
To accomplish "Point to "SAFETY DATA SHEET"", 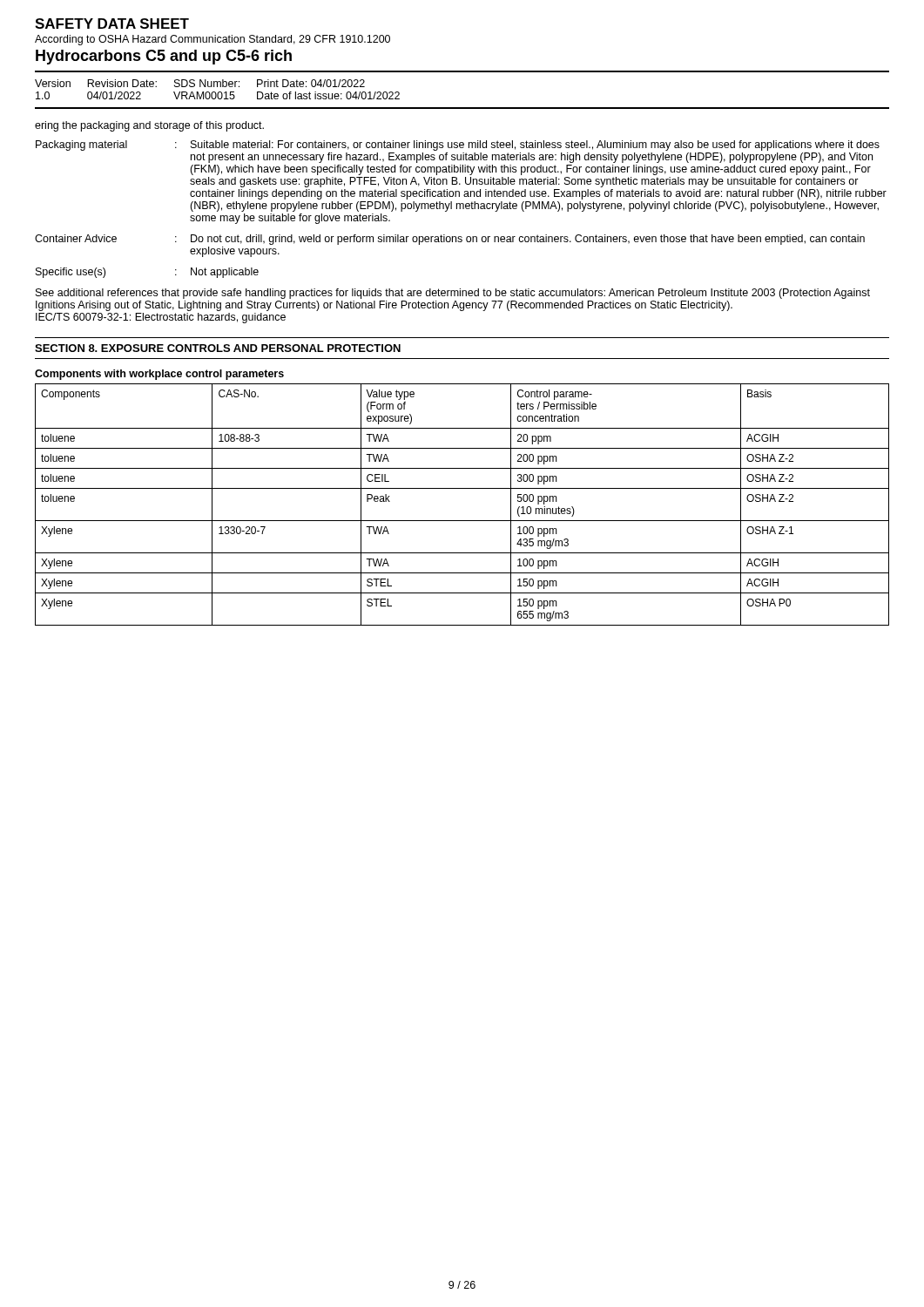I will (x=112, y=24).
